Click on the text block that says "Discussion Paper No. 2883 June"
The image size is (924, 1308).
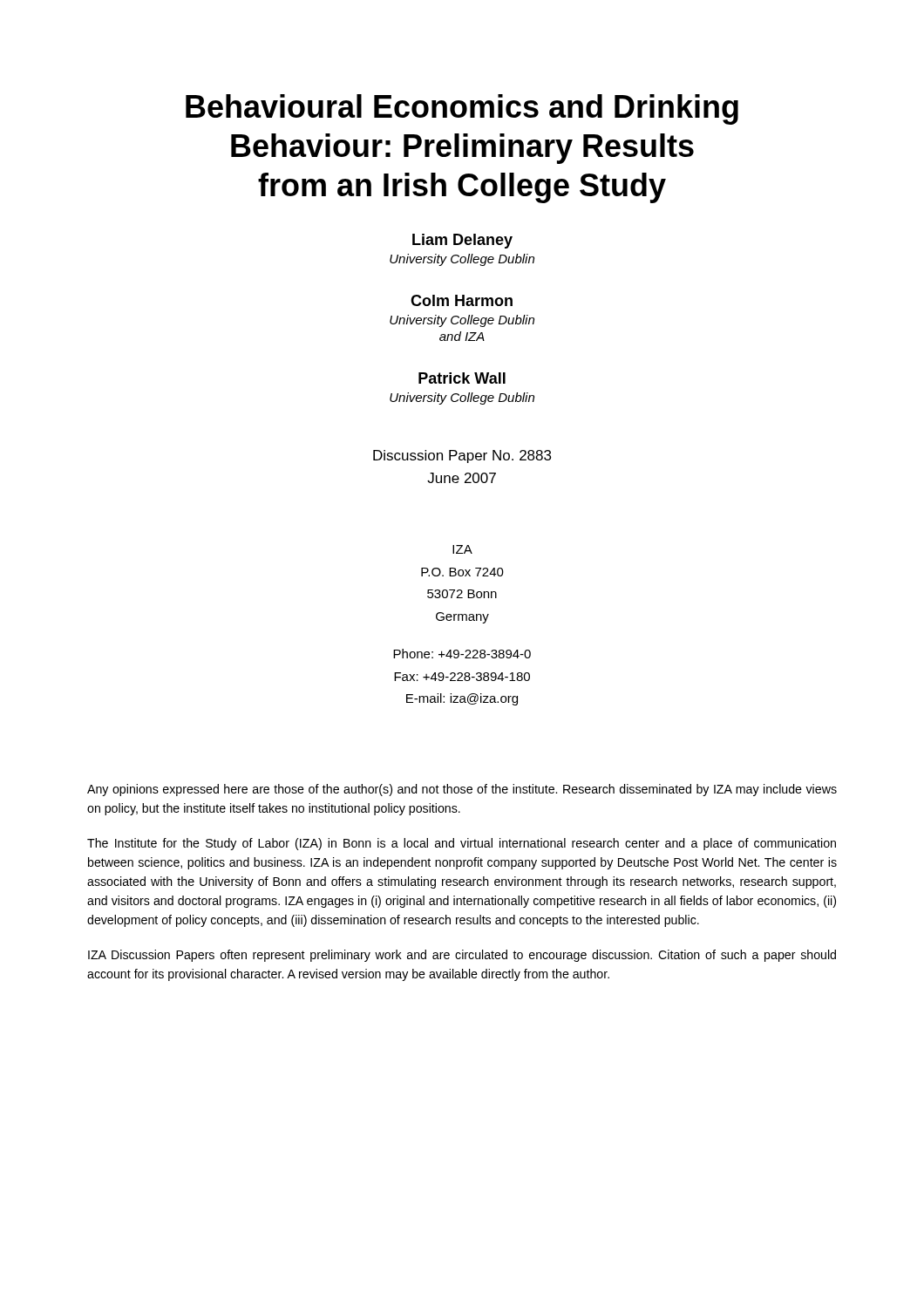tap(462, 467)
